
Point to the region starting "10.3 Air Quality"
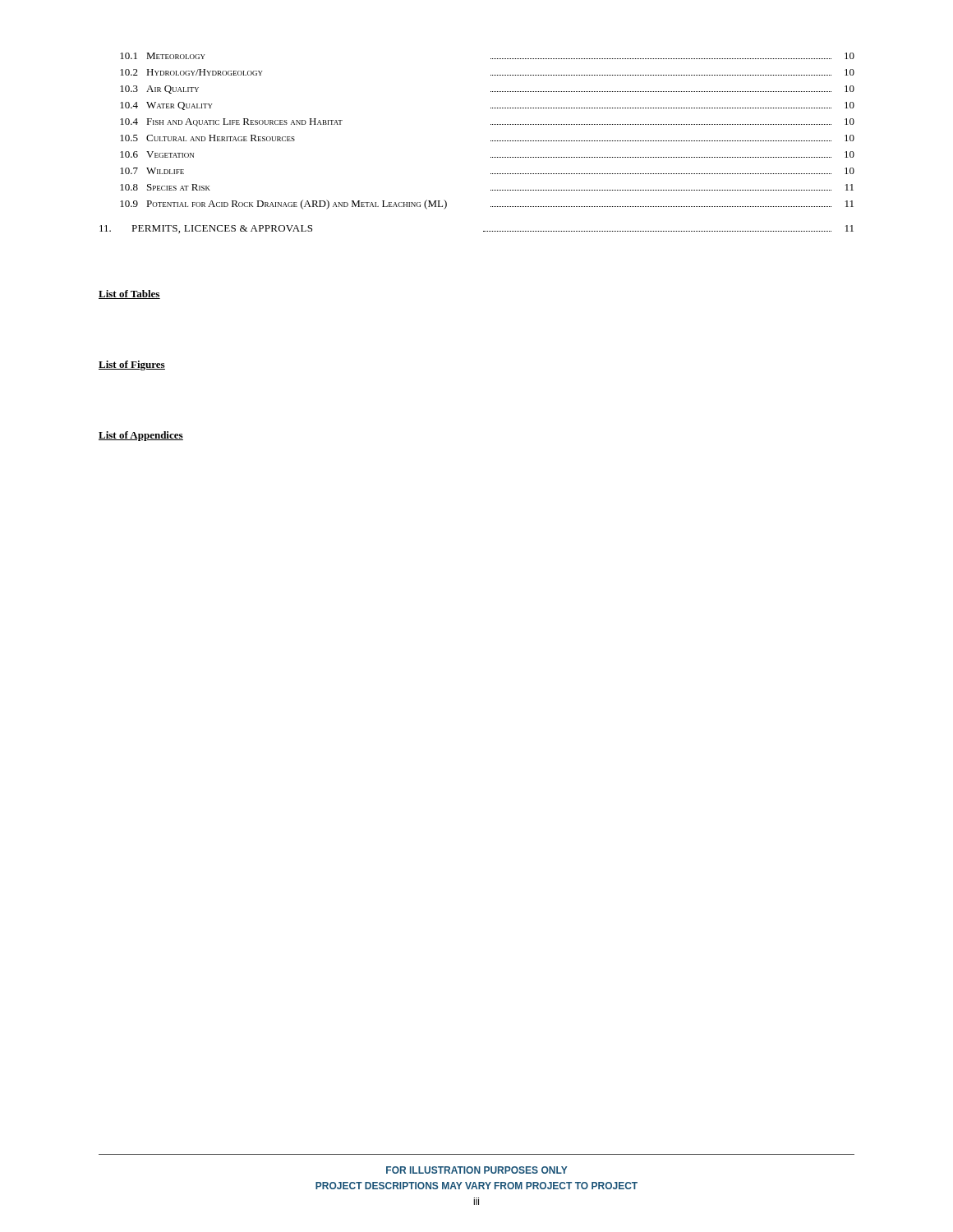click(x=487, y=90)
